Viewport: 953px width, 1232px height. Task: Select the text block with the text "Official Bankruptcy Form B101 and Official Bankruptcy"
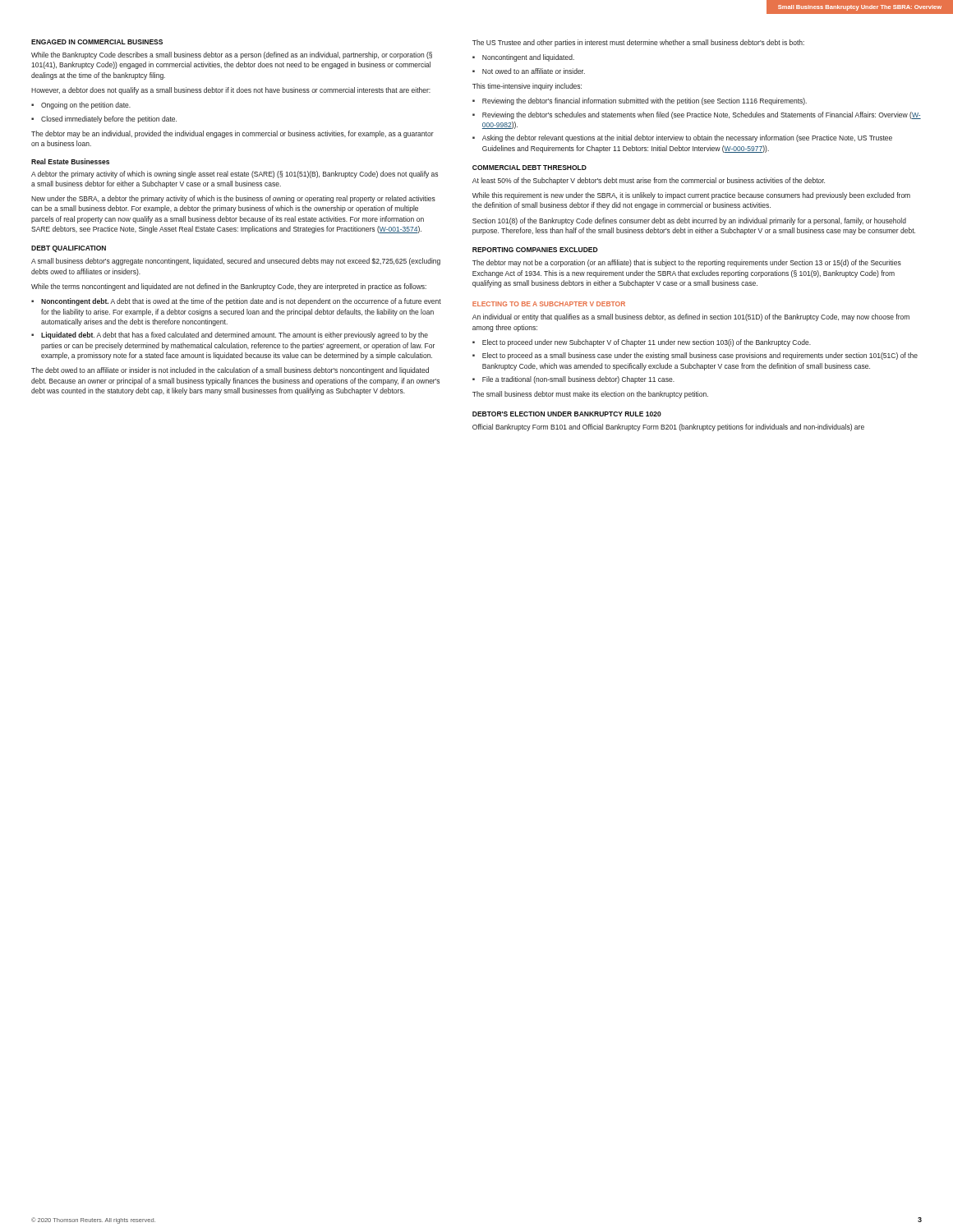point(697,427)
